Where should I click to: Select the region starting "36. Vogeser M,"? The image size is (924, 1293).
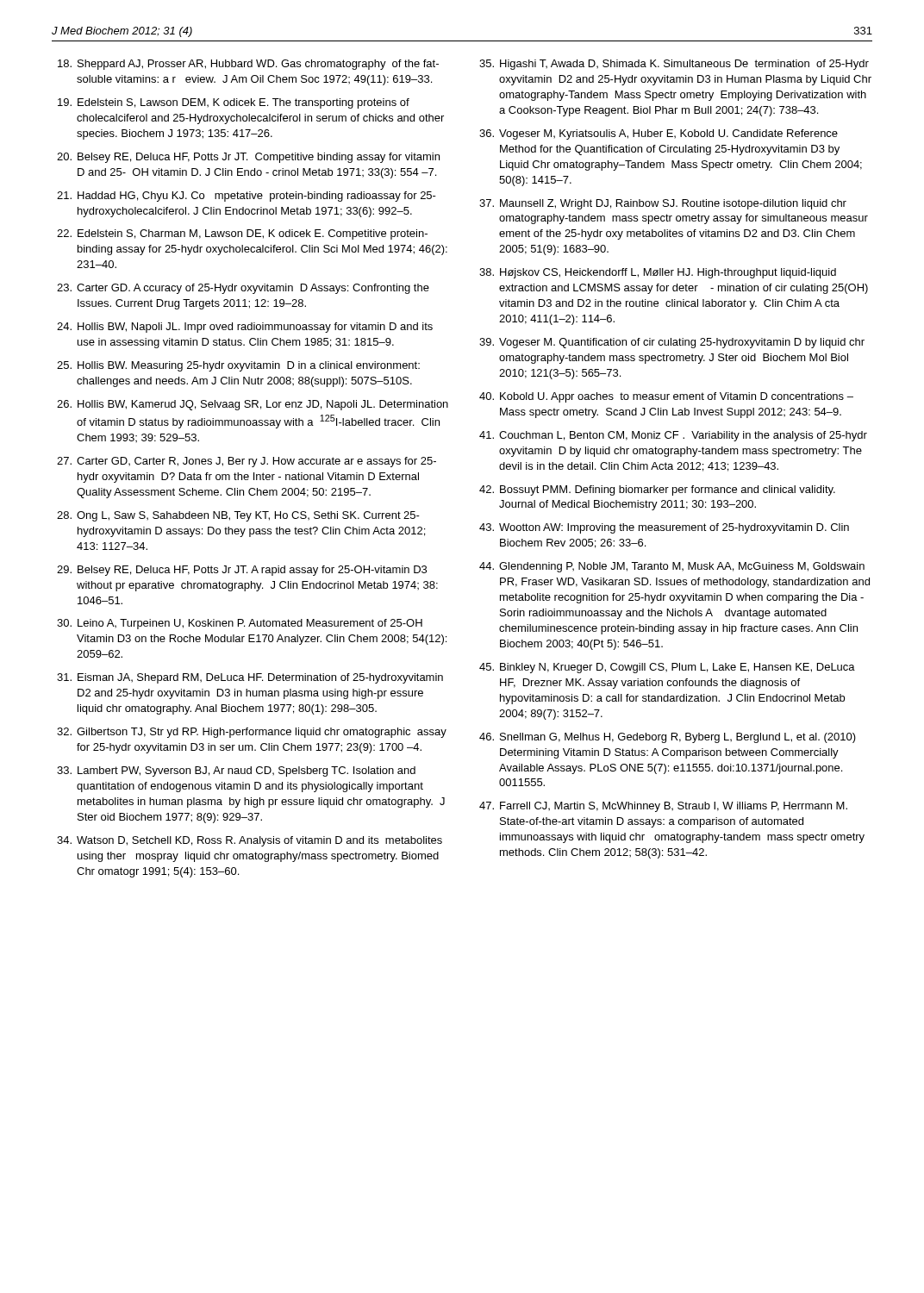click(x=673, y=157)
